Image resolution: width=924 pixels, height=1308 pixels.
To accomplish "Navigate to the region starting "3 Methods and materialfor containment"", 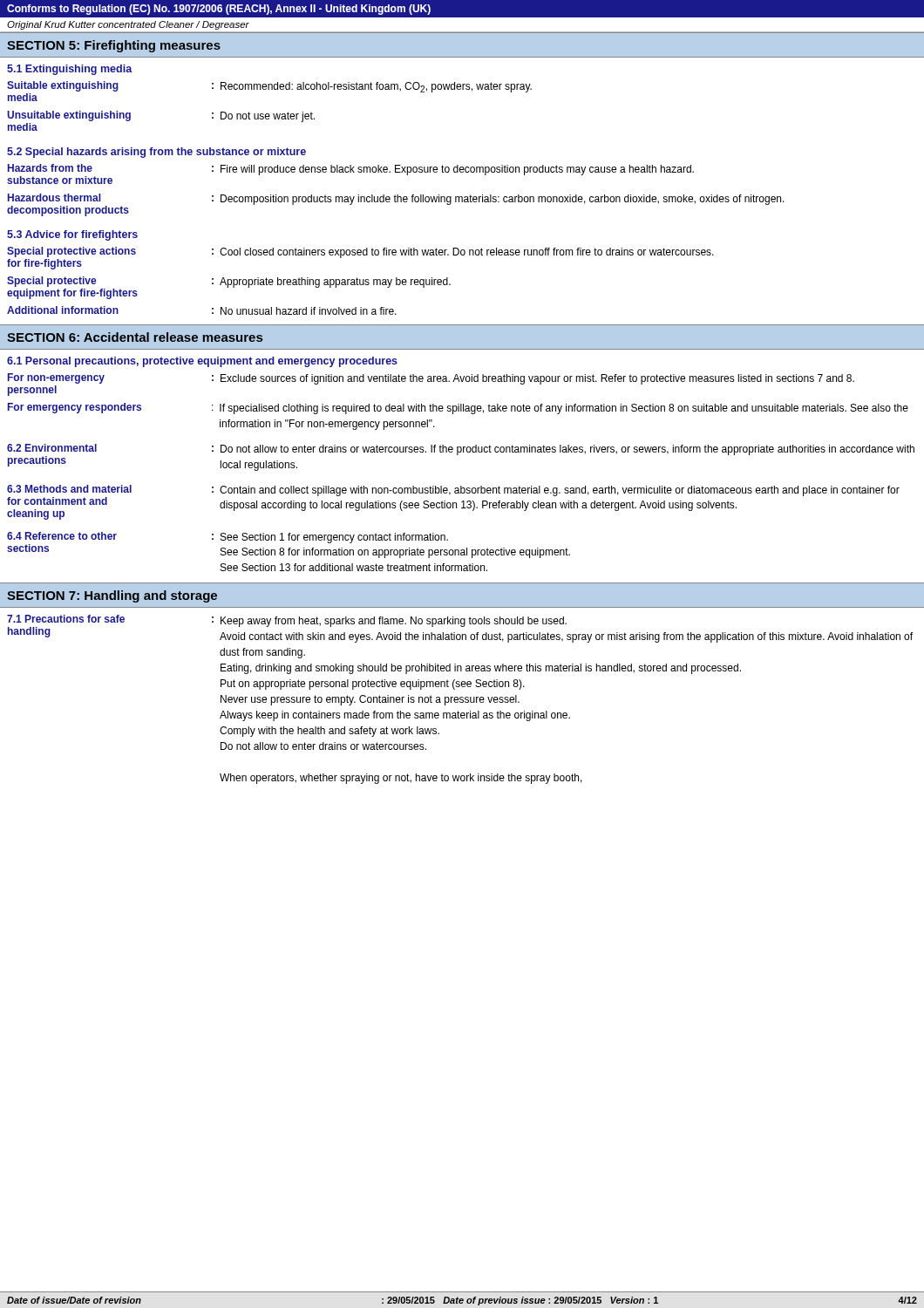I will (462, 501).
